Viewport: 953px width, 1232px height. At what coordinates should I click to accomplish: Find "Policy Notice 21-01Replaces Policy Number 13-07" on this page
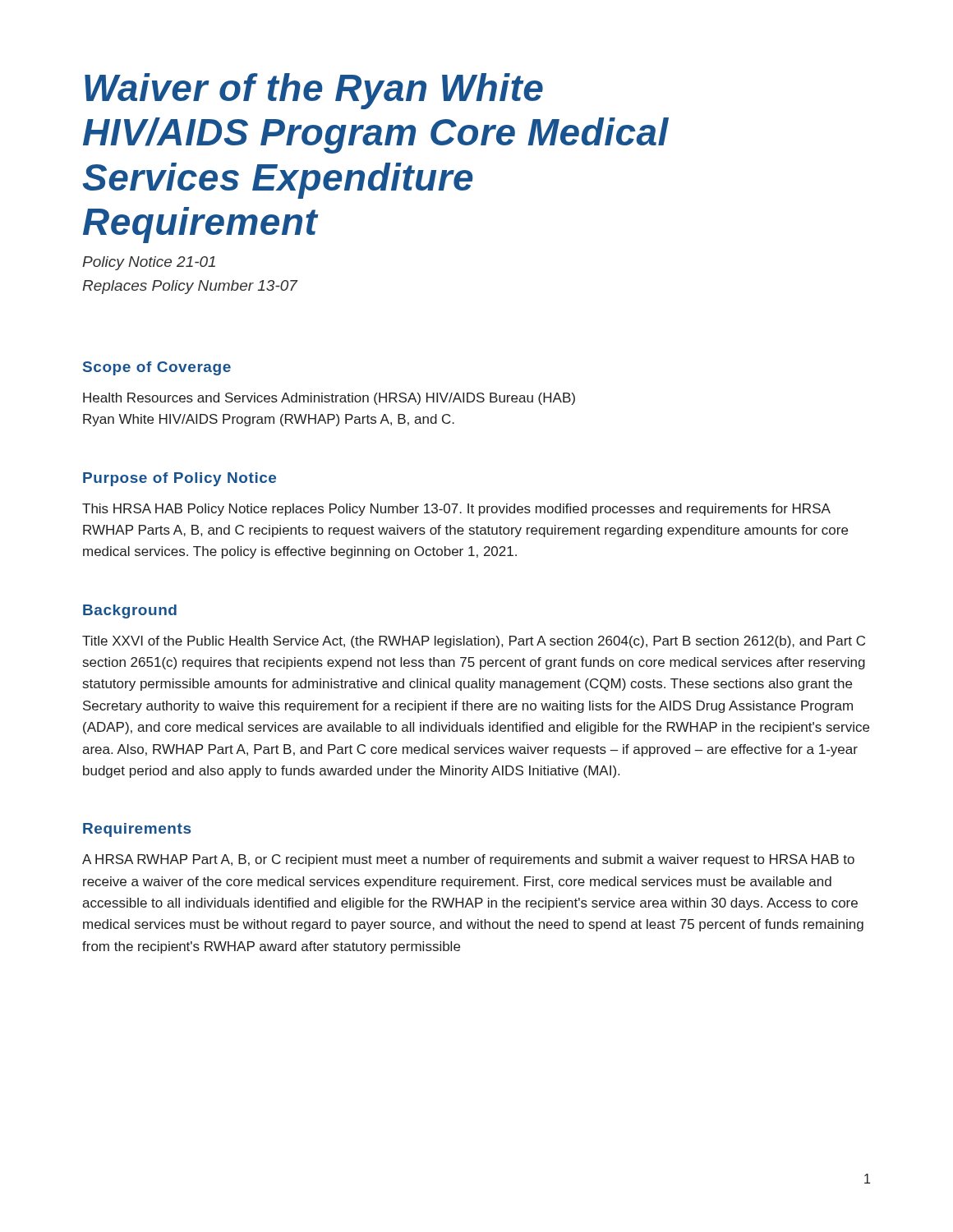coord(190,273)
